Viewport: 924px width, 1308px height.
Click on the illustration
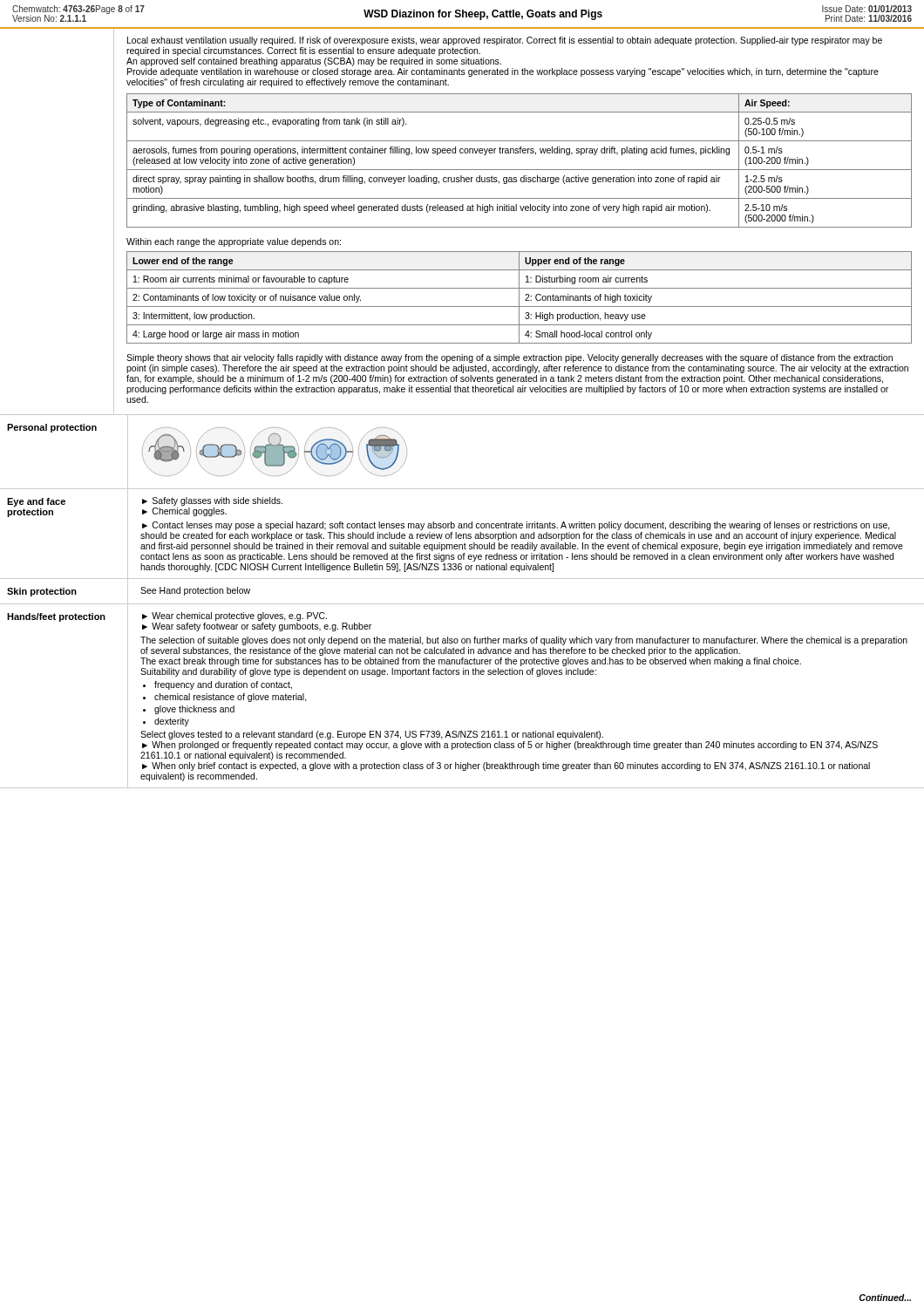coord(526,452)
